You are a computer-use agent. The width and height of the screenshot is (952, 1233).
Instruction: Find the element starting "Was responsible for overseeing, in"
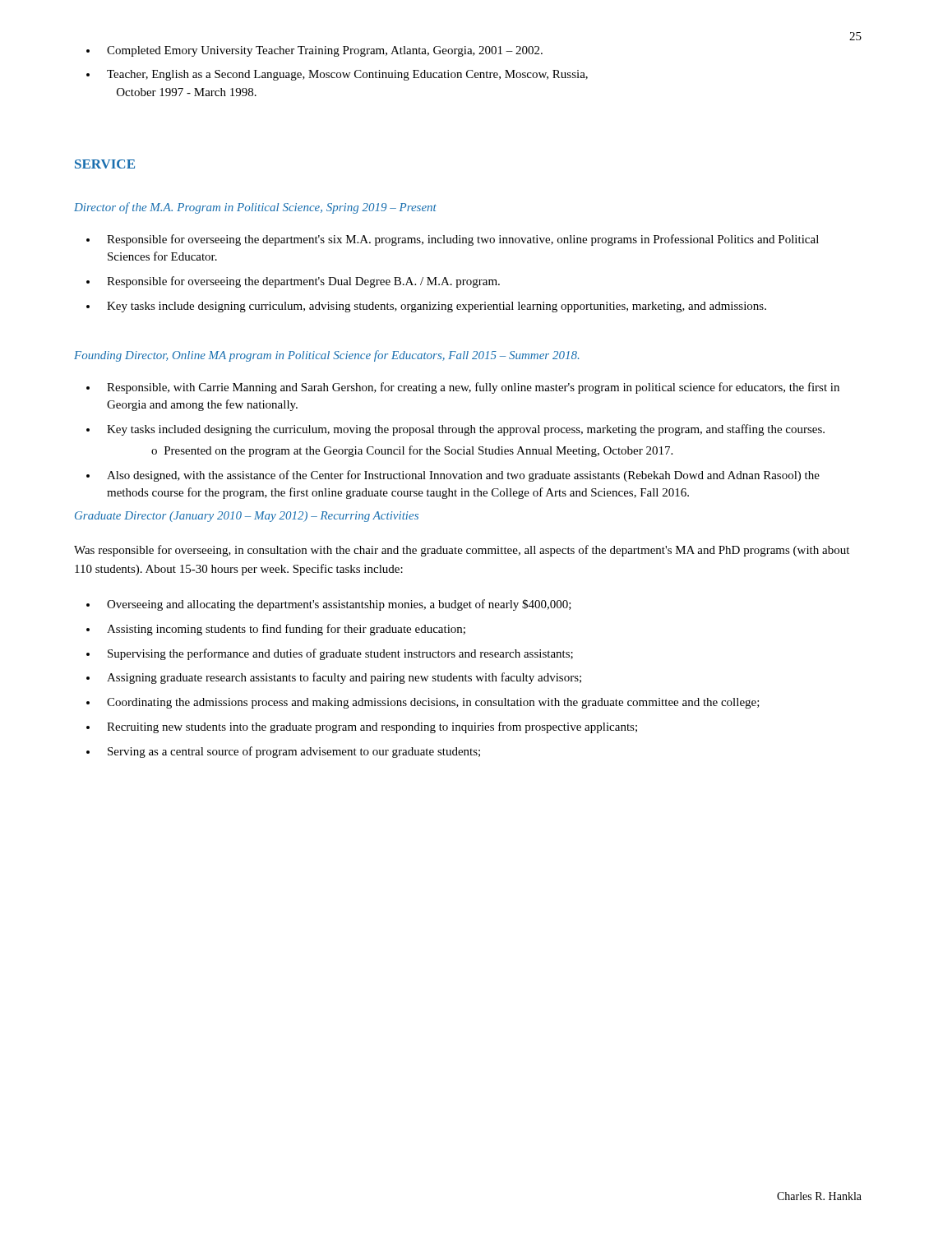click(x=462, y=559)
